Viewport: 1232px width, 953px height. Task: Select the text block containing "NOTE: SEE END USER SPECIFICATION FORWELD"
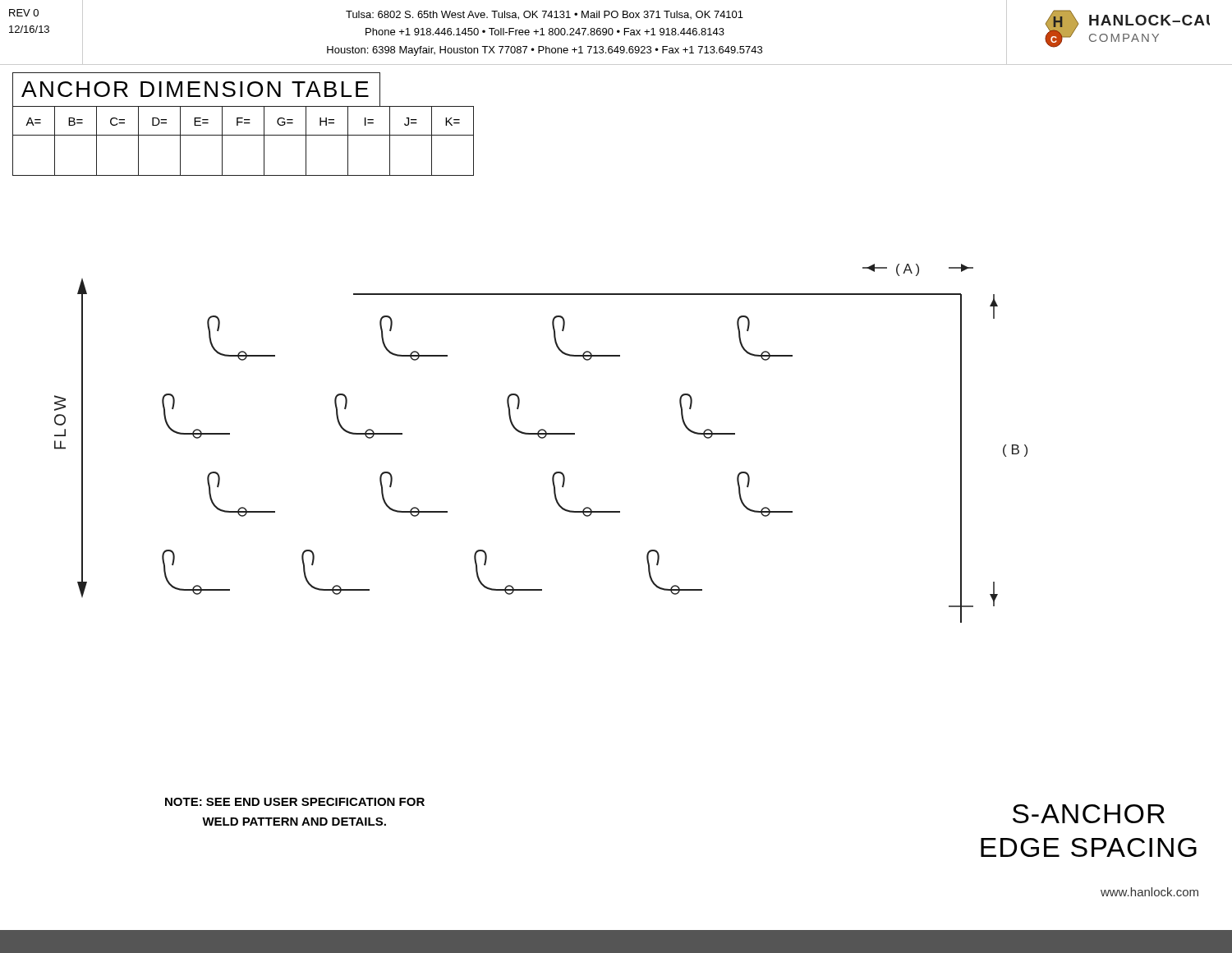(295, 811)
